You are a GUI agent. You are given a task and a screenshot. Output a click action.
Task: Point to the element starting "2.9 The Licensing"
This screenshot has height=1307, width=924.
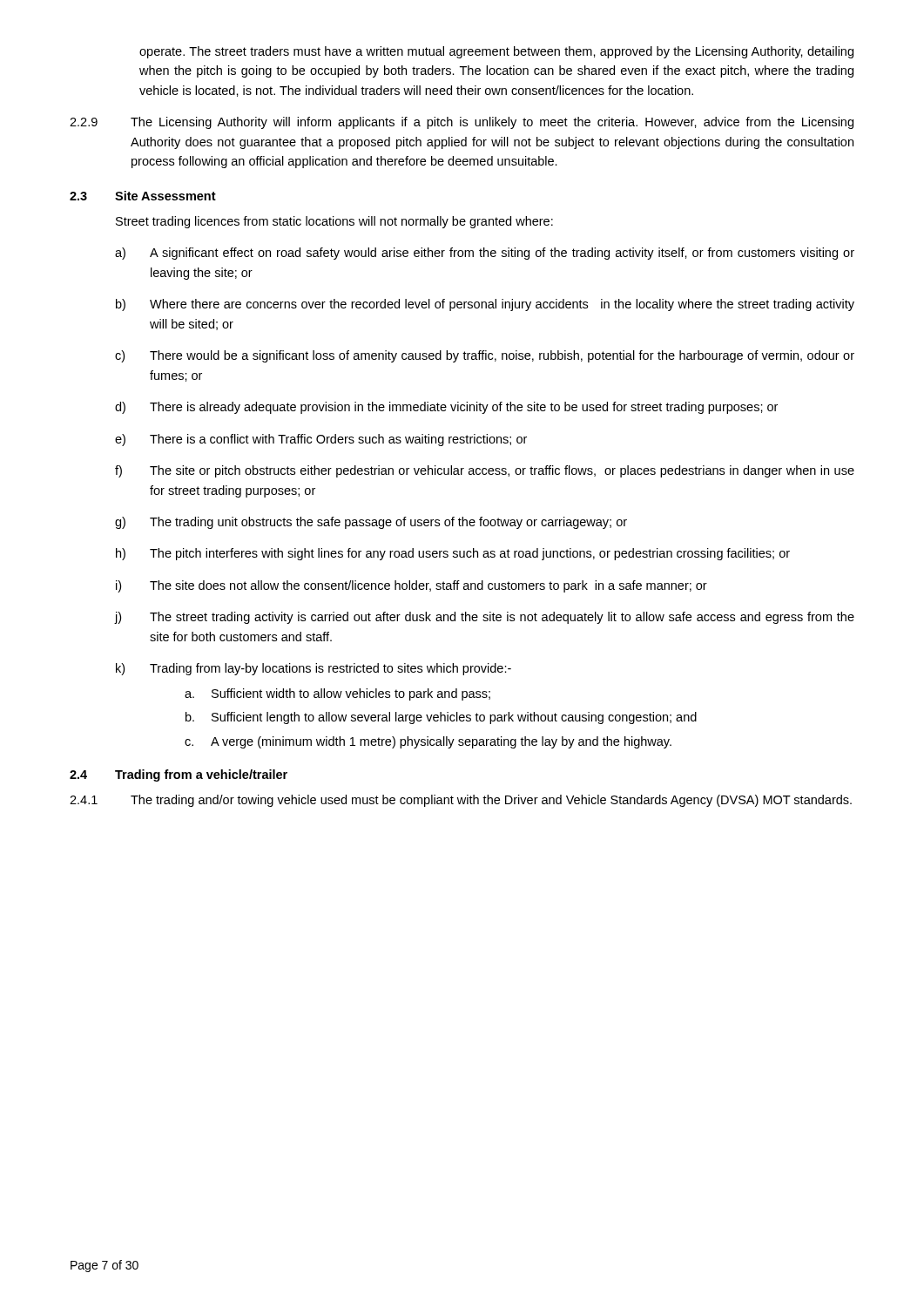click(x=462, y=142)
